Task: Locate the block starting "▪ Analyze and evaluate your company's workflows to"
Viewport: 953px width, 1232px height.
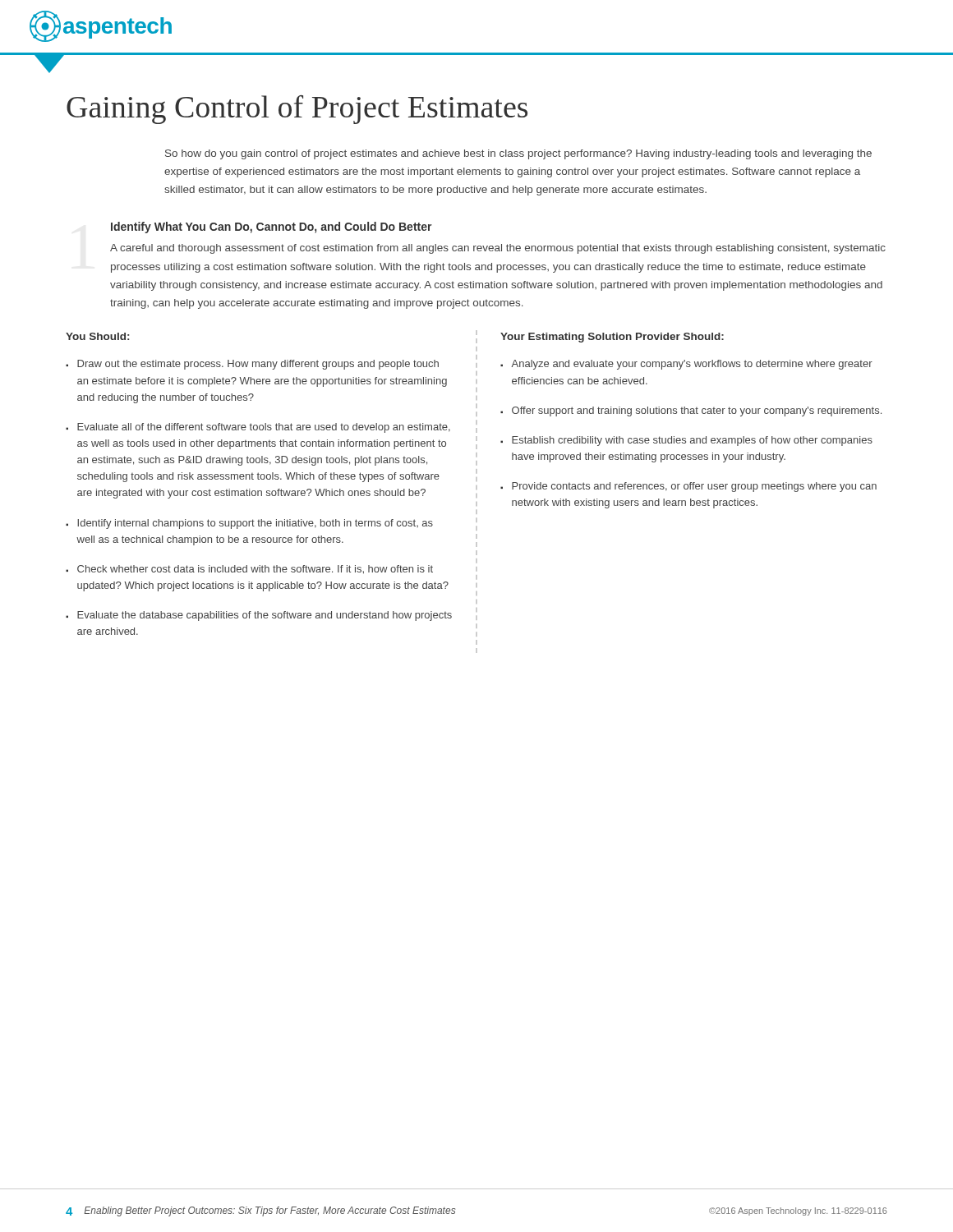Action: (x=694, y=373)
